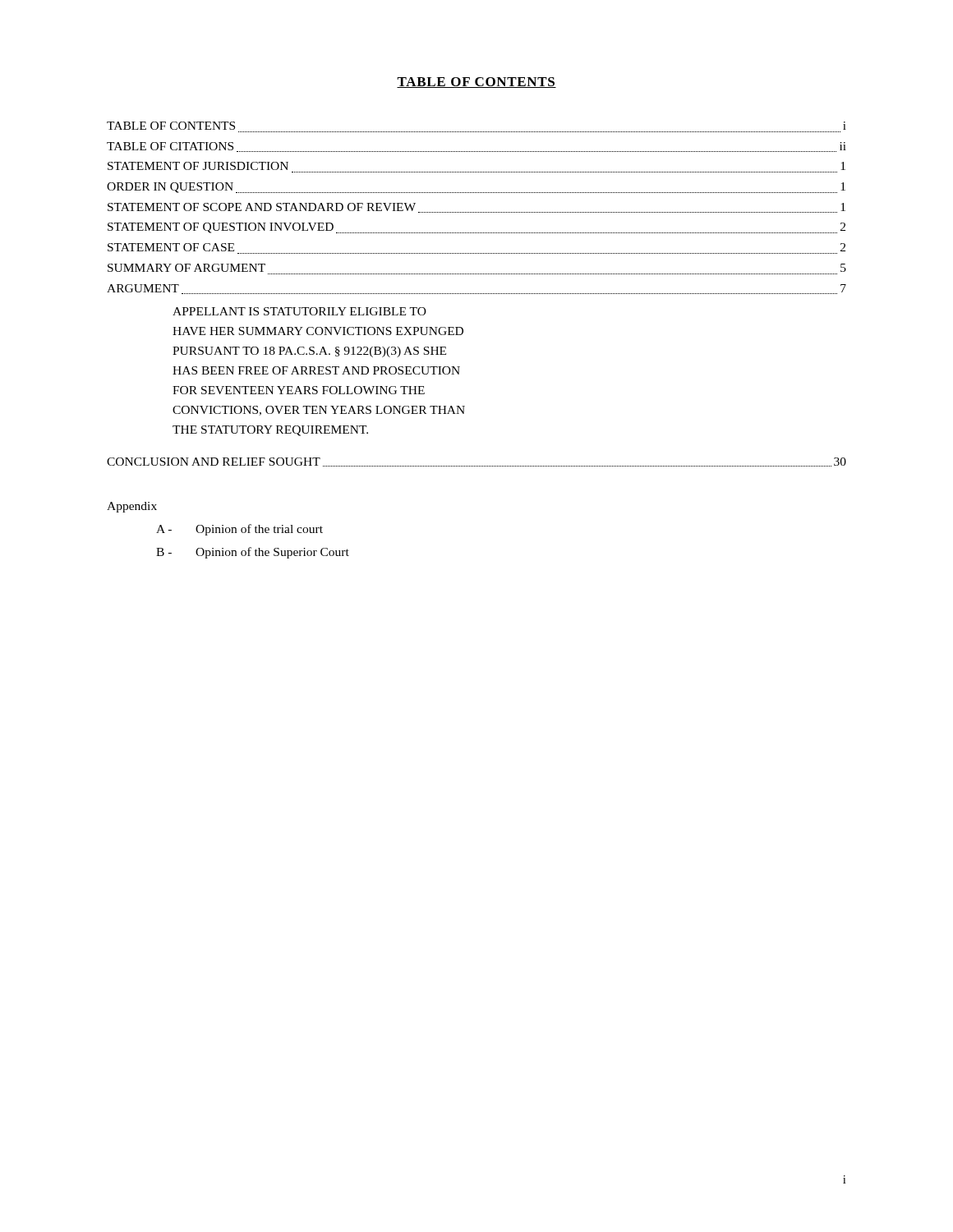
Task: Locate the list item containing "A - Opinion of the"
Action: [239, 529]
